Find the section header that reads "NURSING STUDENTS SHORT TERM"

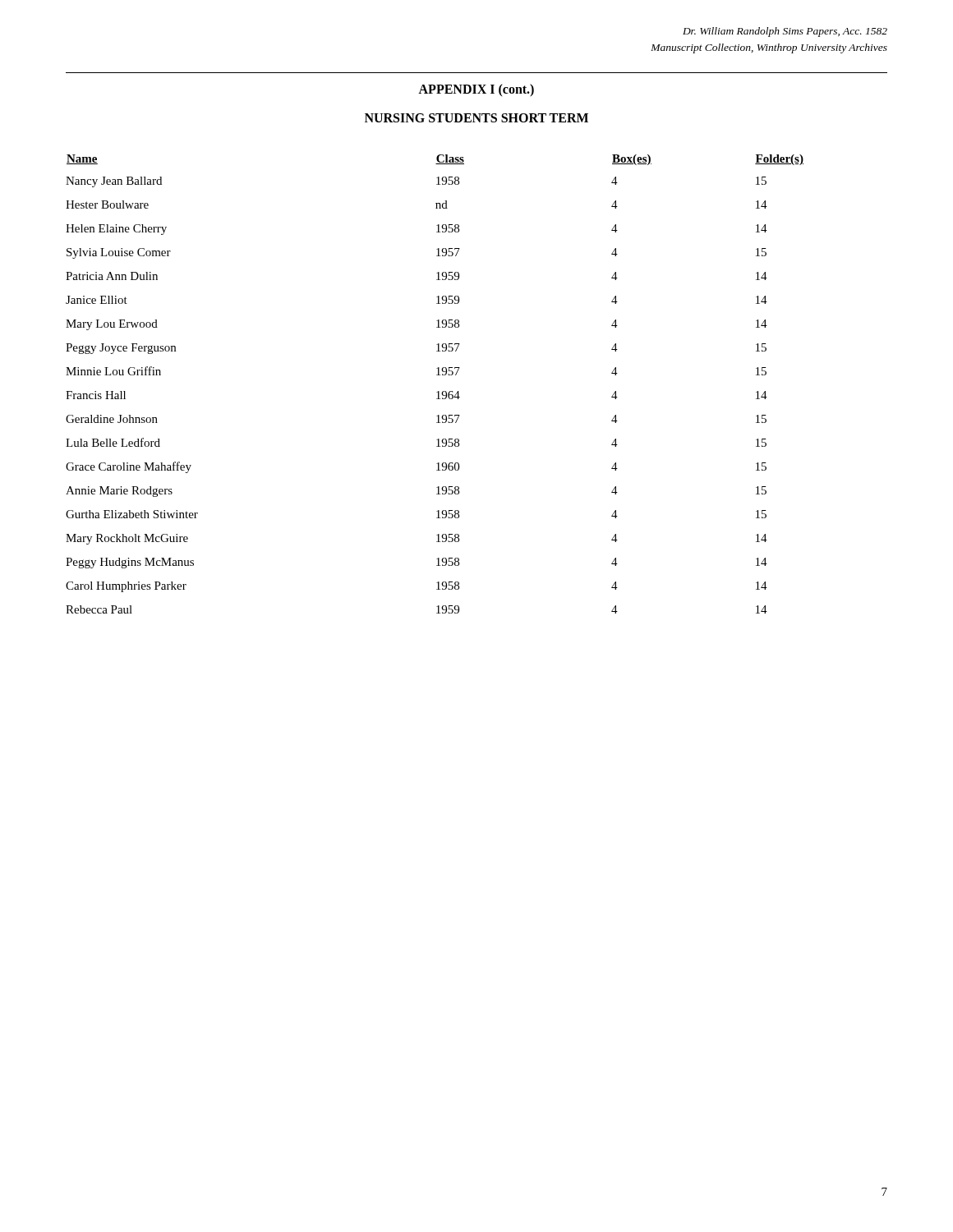476,118
